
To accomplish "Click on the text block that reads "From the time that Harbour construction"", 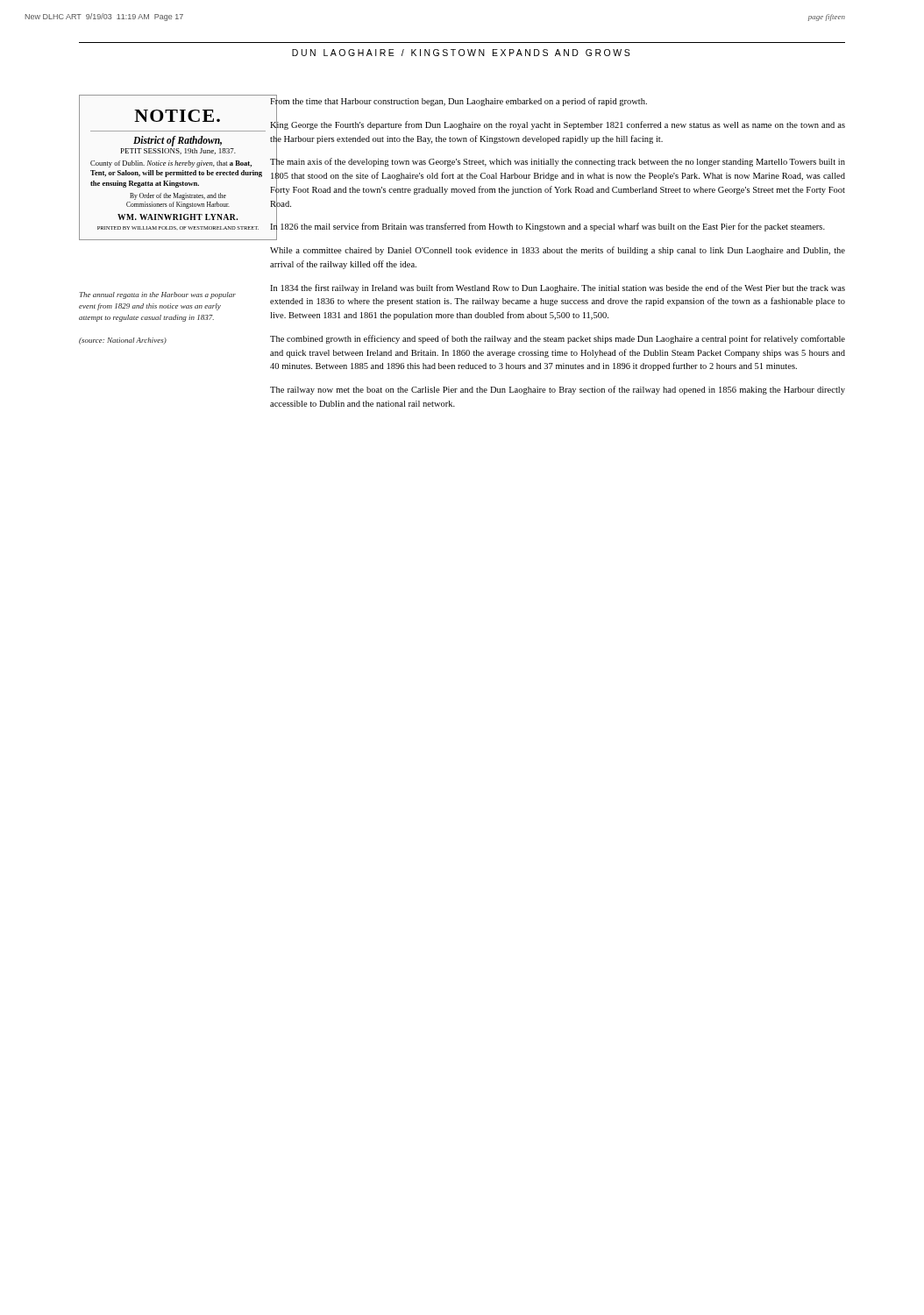I will [x=558, y=102].
